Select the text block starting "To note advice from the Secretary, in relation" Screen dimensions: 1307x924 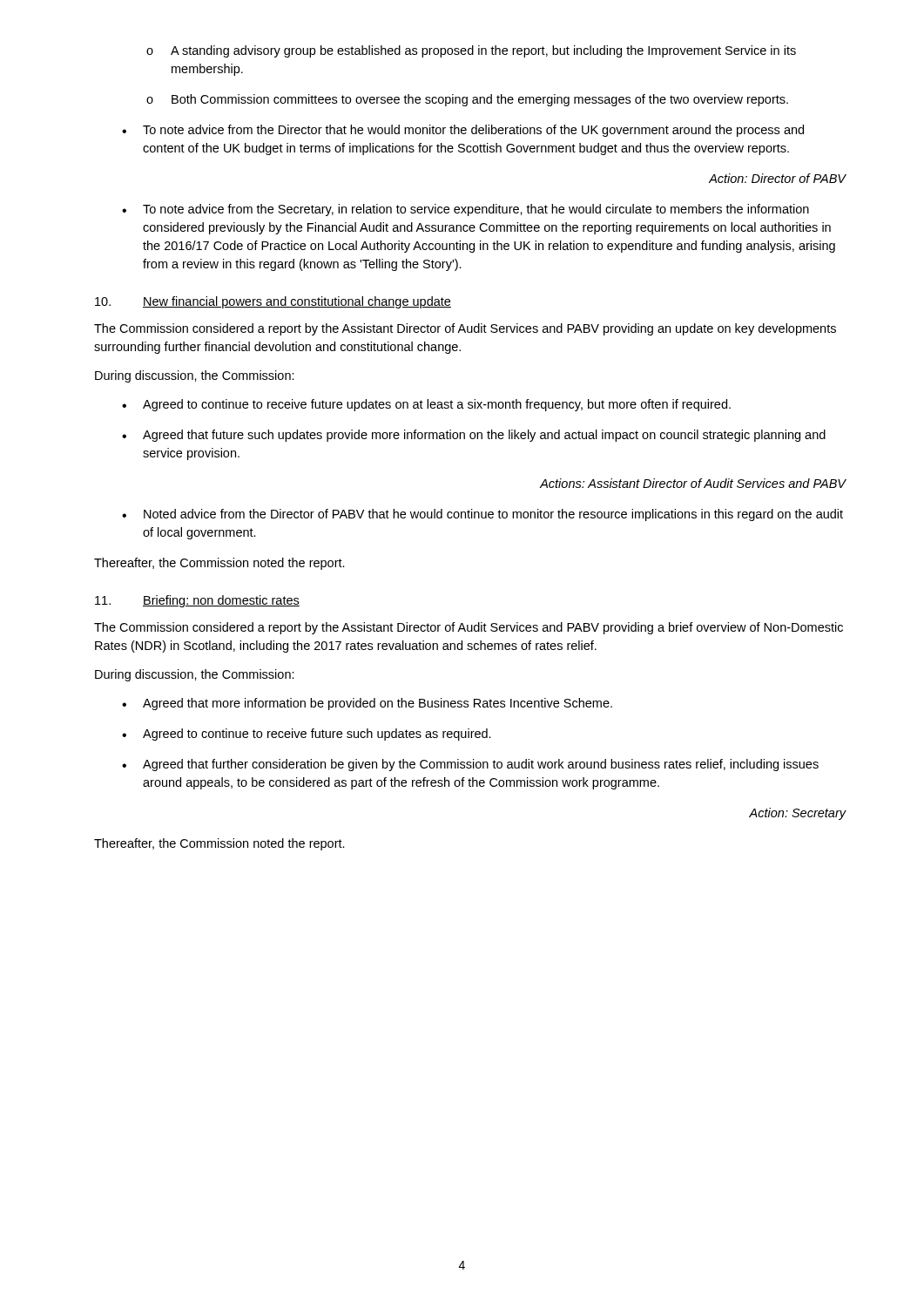click(483, 237)
